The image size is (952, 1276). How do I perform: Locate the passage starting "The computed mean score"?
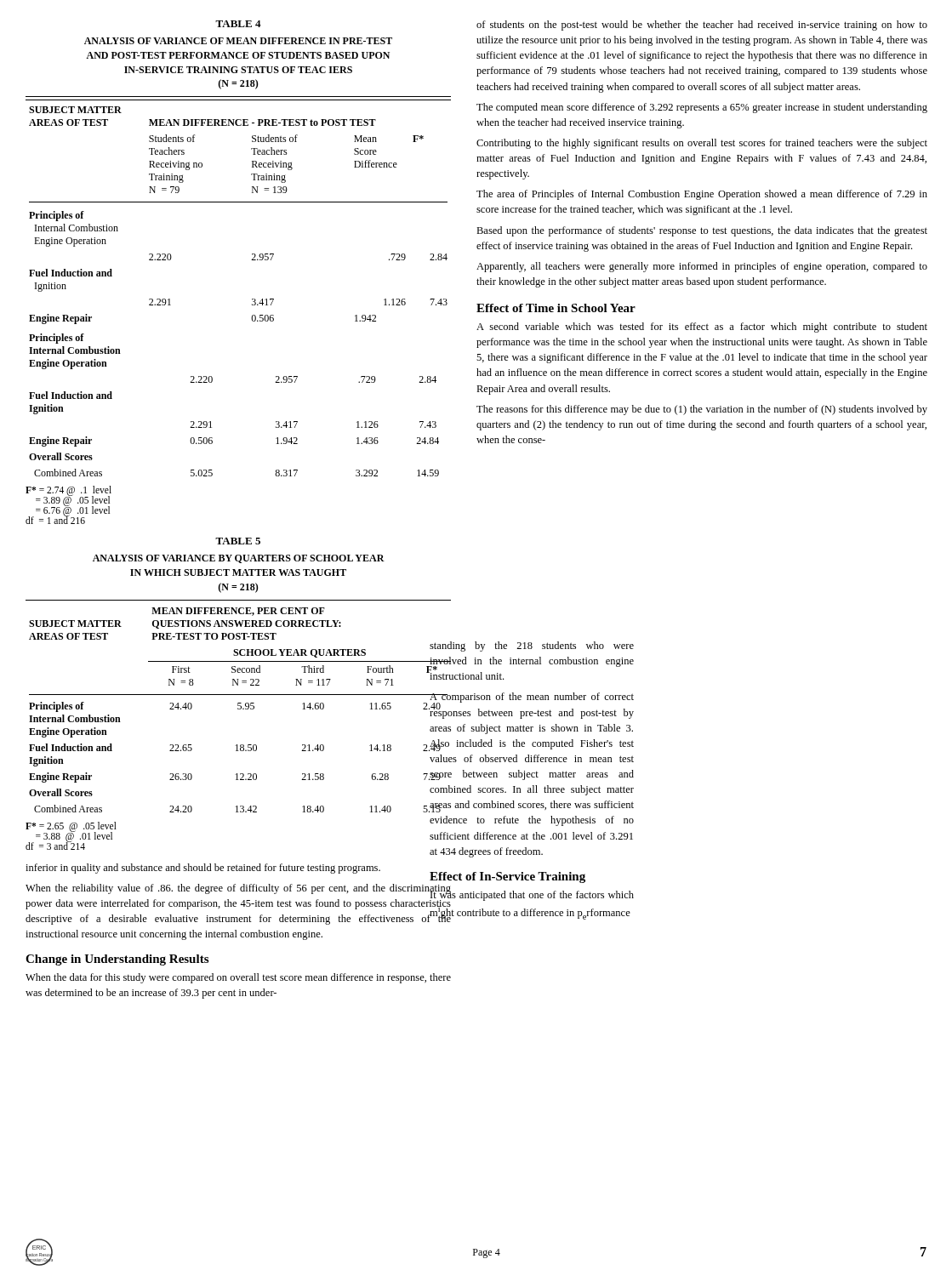coord(702,115)
